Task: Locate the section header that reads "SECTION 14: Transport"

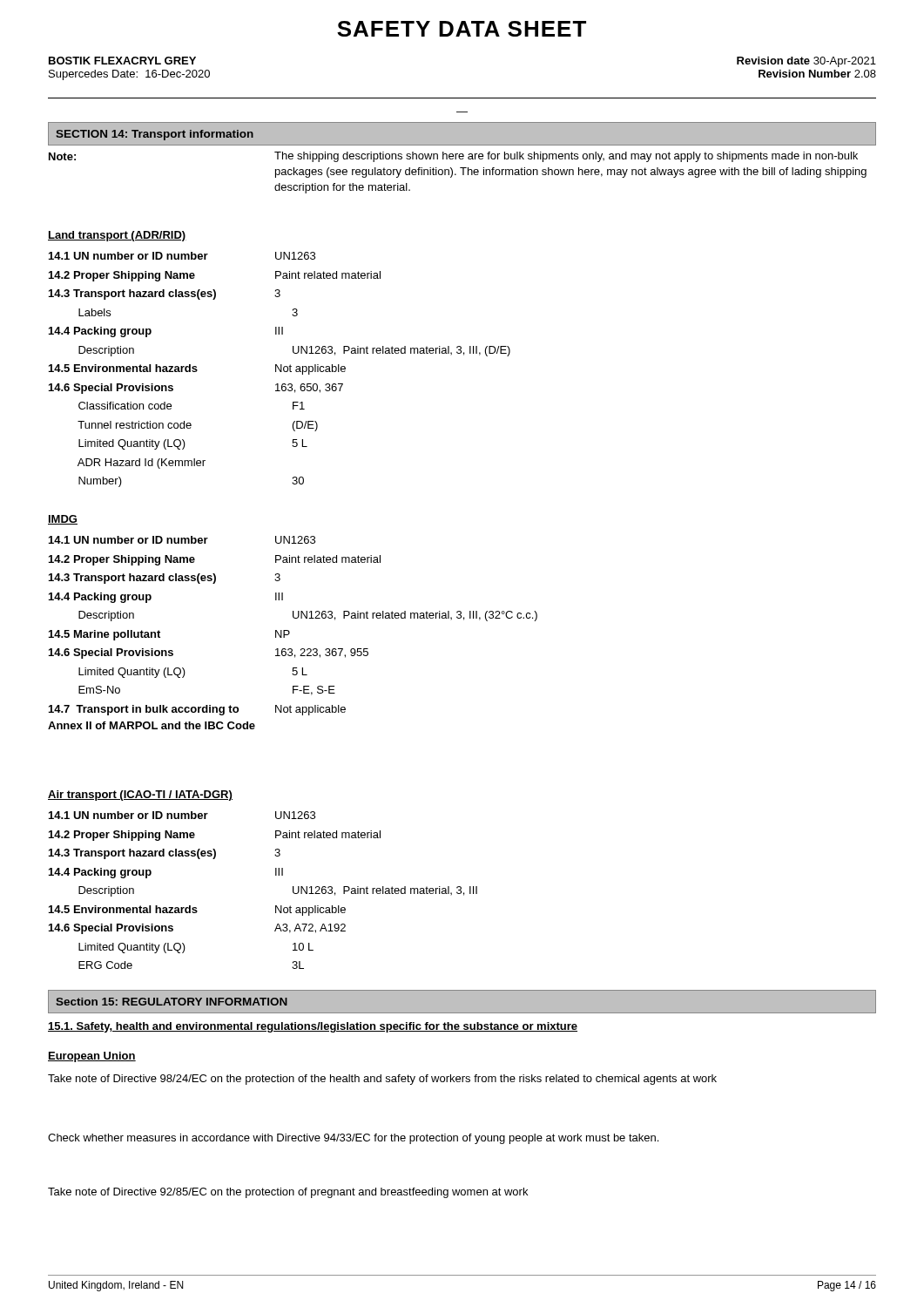Action: 155,134
